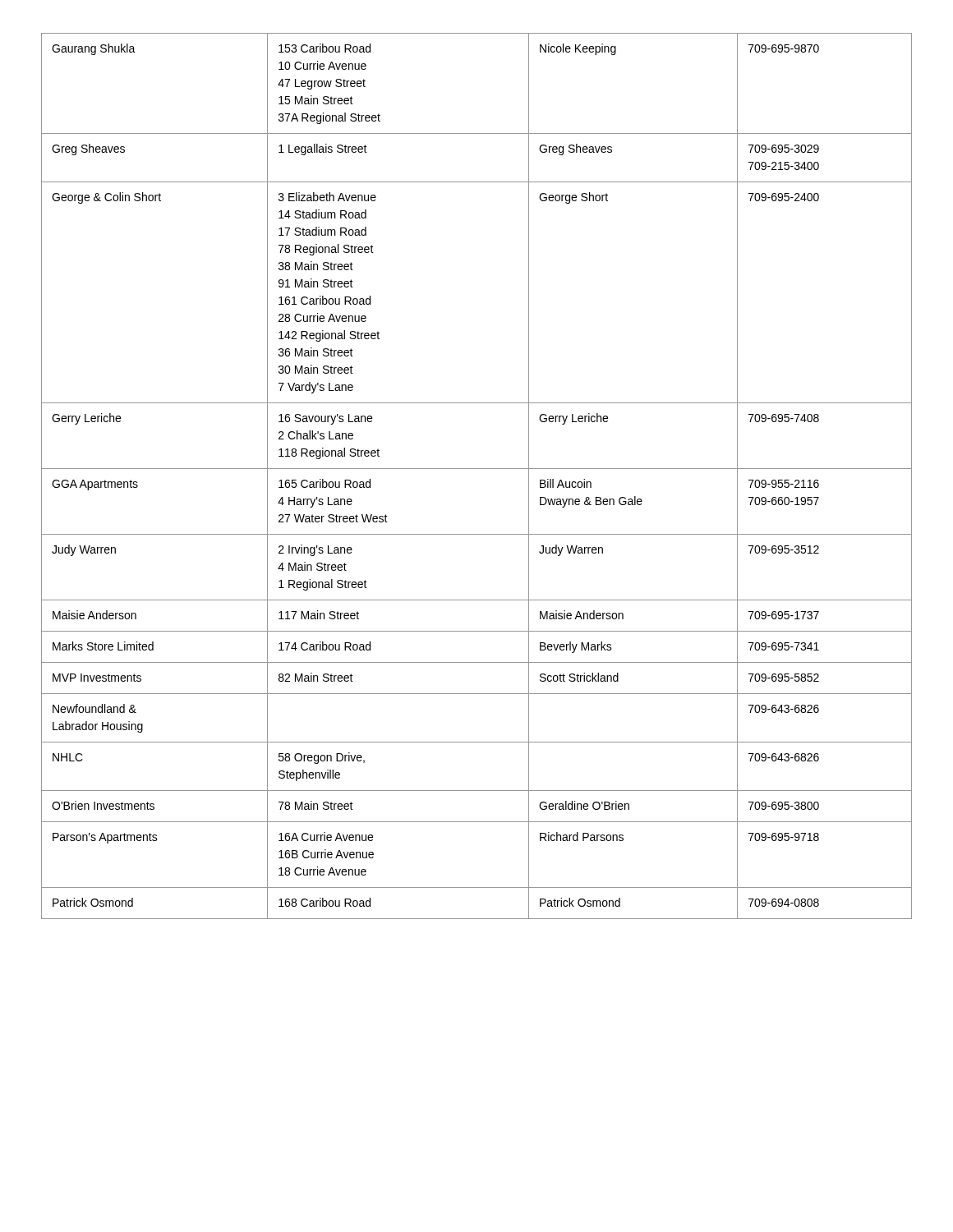This screenshot has height=1232, width=953.
Task: Select a table
Action: [476, 476]
